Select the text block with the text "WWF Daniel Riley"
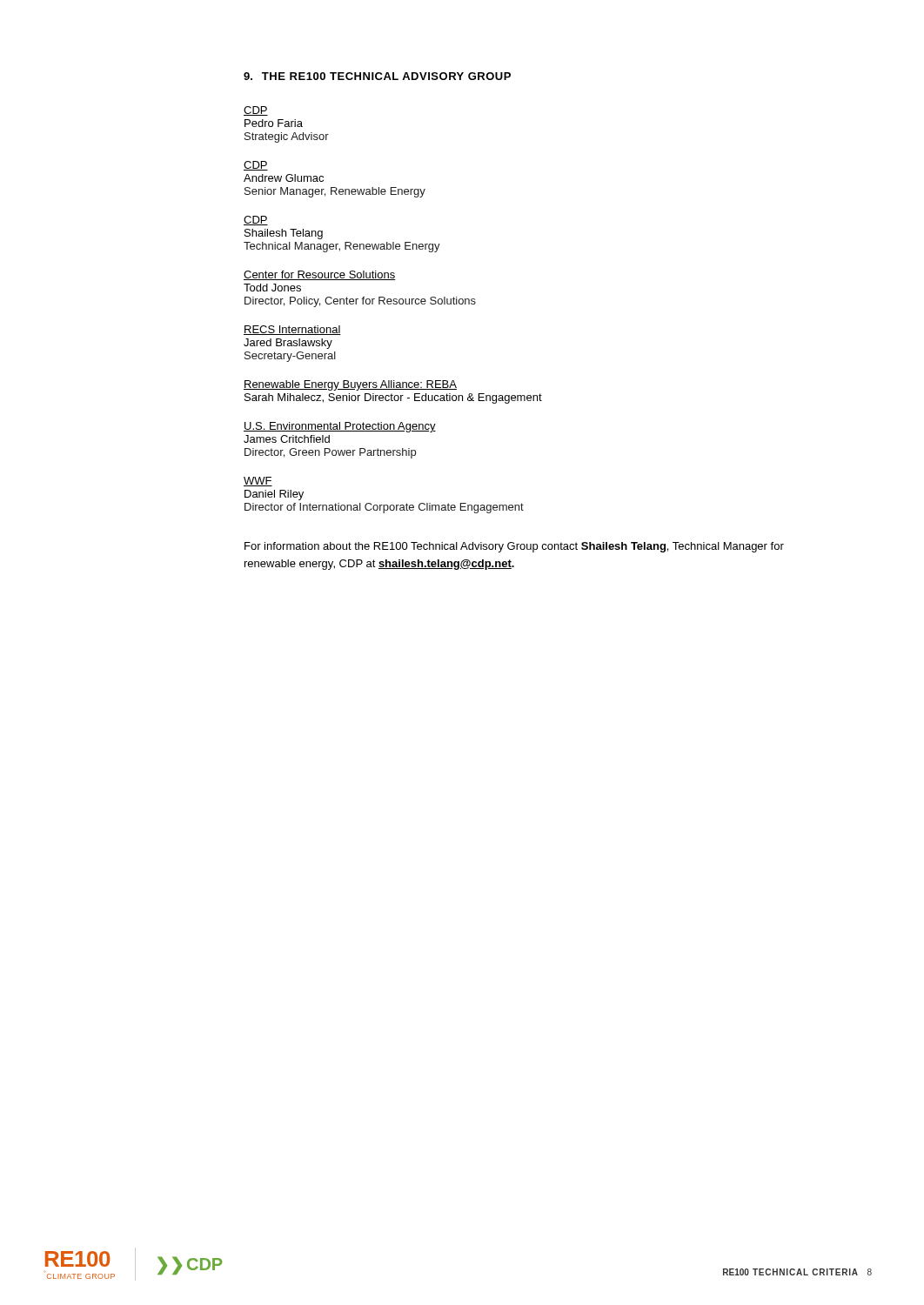The height and width of the screenshot is (1305, 924). [258, 482]
